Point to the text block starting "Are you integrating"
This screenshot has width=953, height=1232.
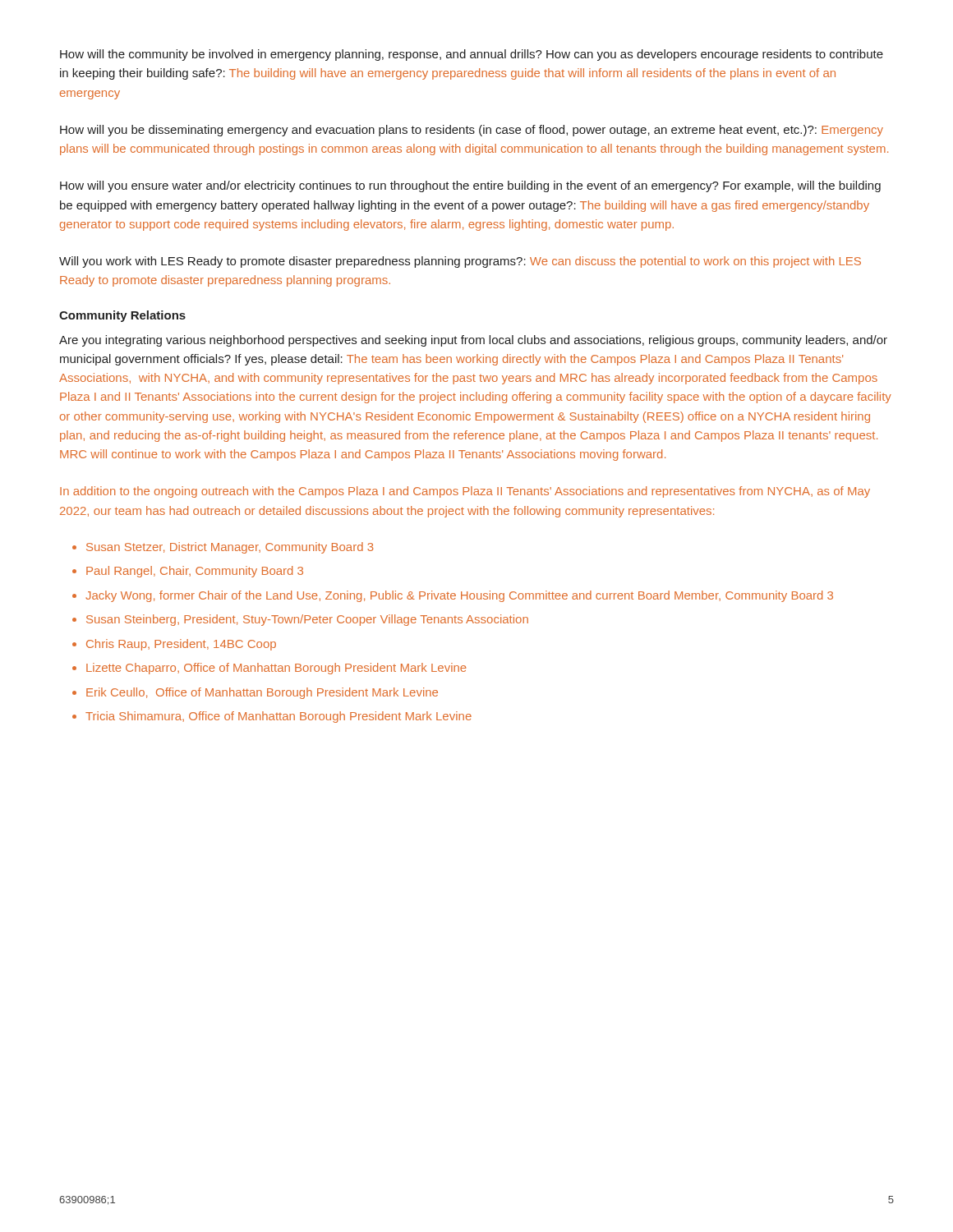pos(475,397)
